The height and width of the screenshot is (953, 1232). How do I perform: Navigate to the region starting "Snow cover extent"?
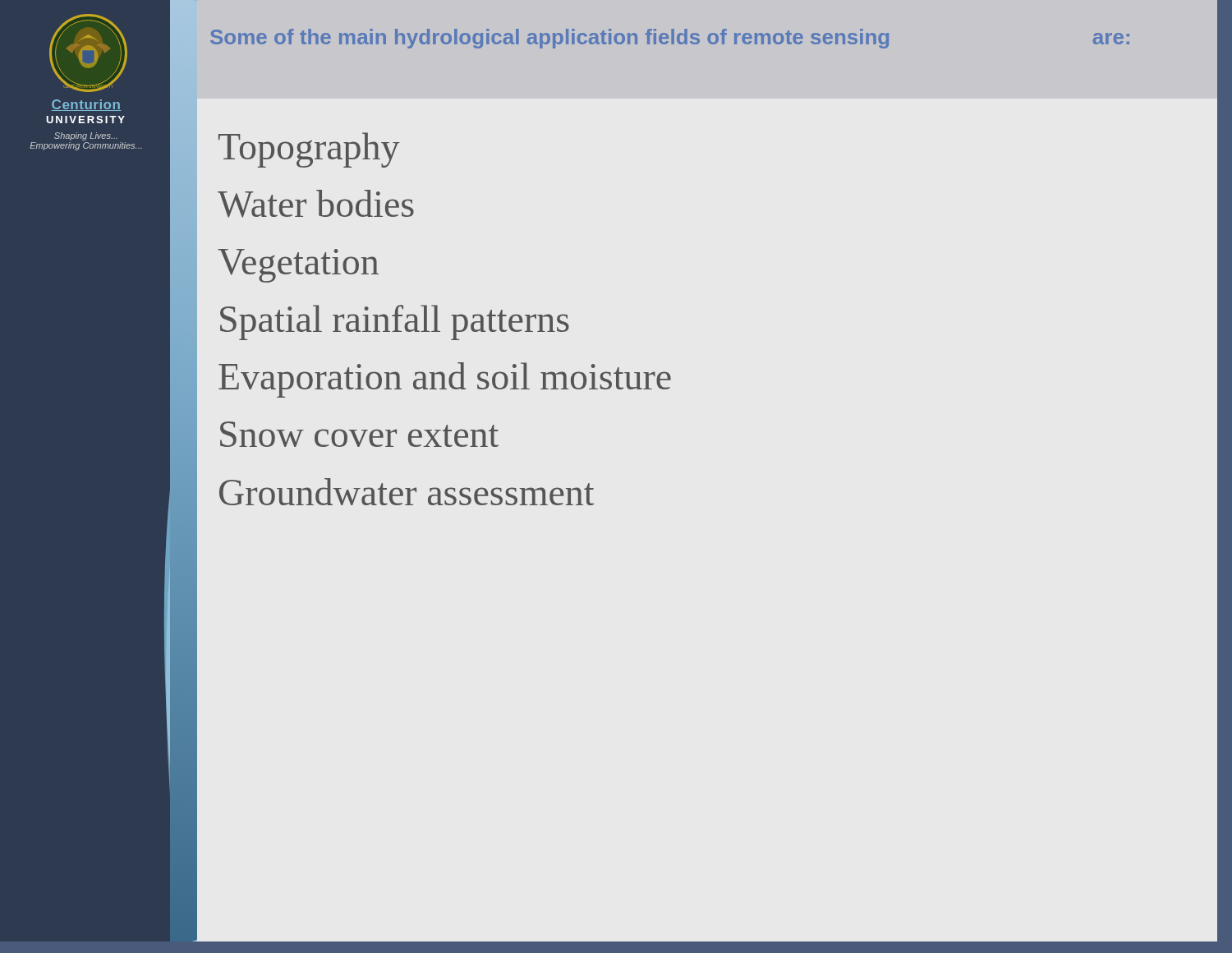[358, 435]
